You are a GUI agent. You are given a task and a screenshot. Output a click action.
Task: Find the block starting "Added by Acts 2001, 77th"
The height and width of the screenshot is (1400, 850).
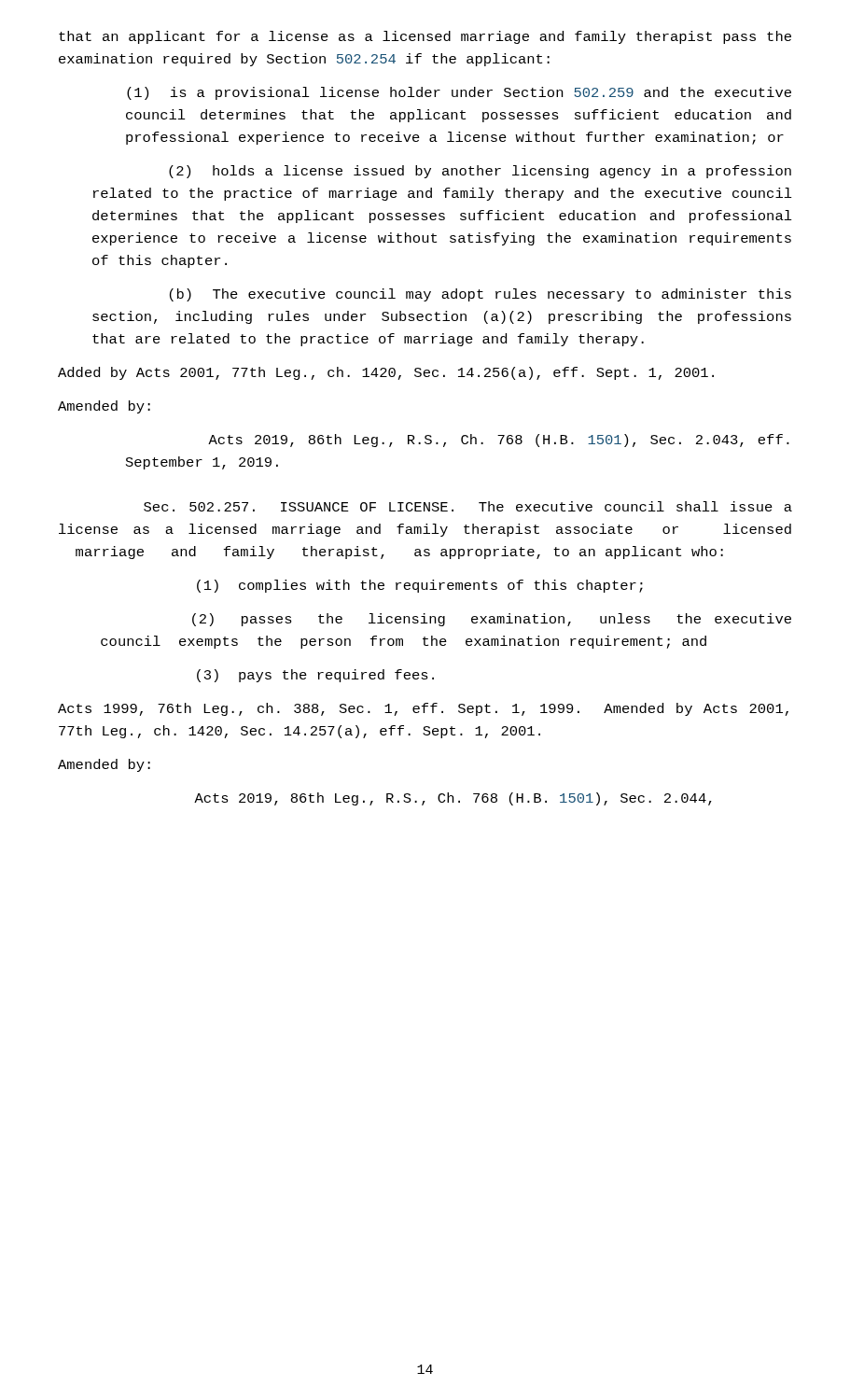[425, 374]
